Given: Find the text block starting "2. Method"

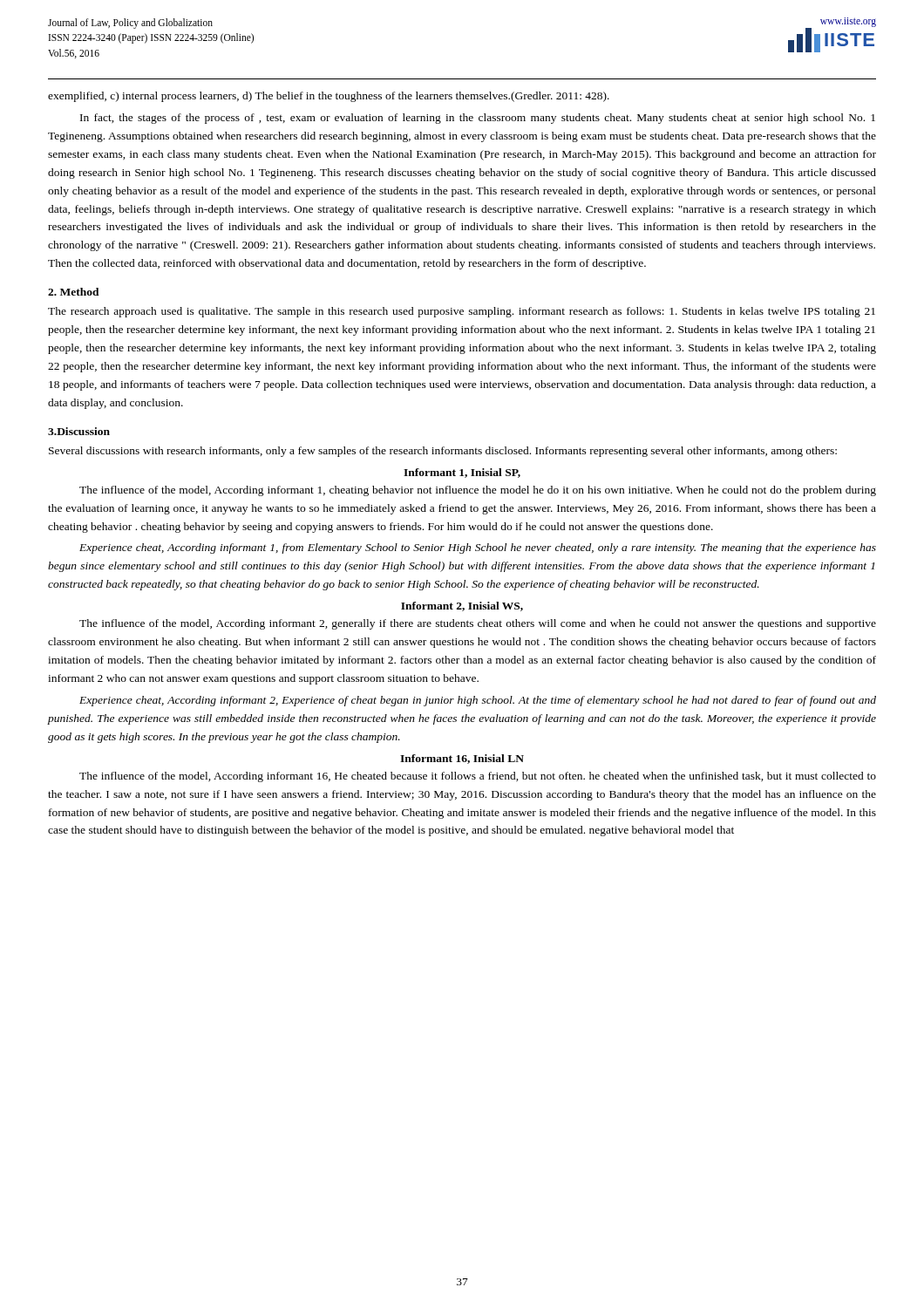Looking at the screenshot, I should tap(73, 292).
